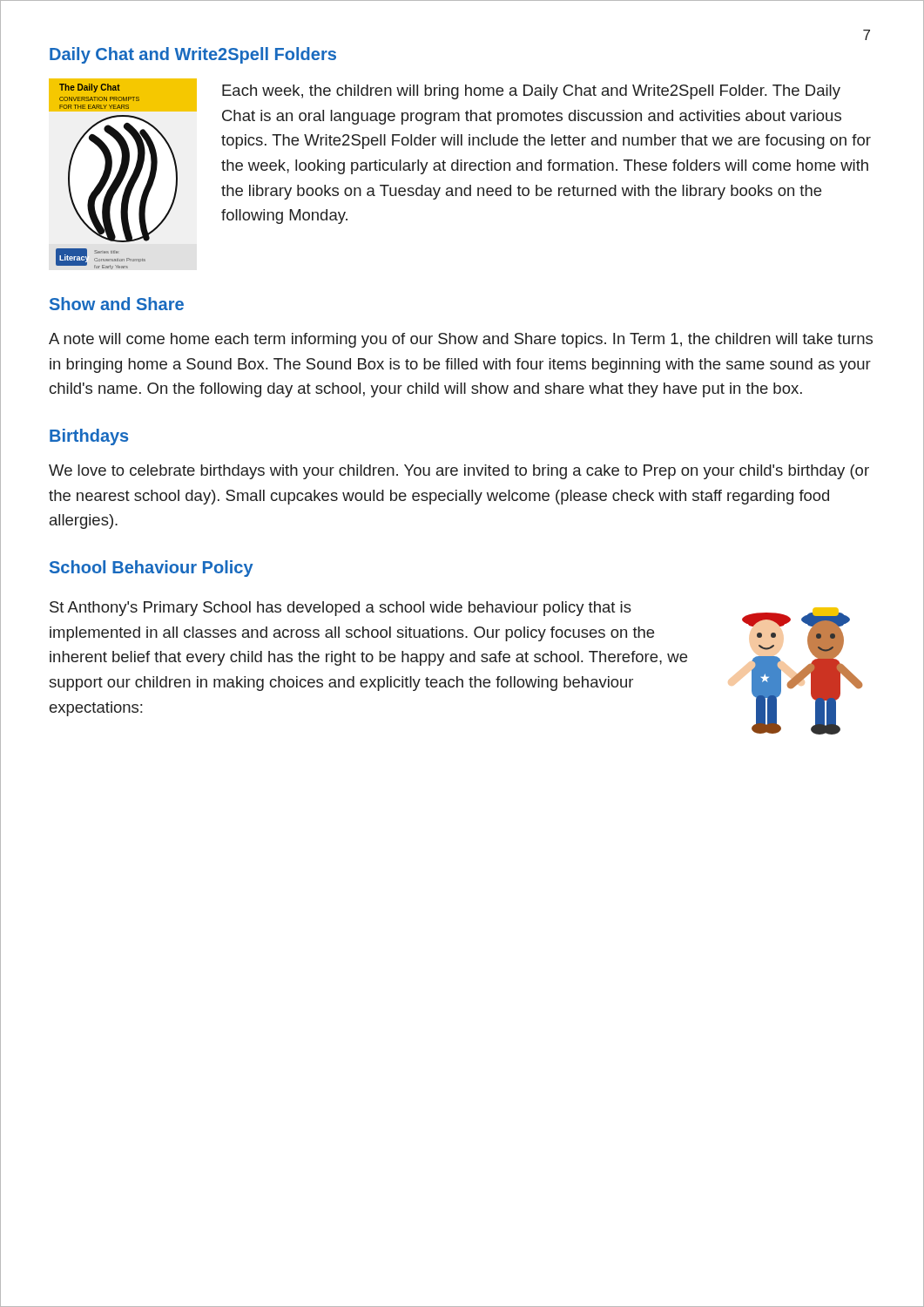The image size is (924, 1307).
Task: Find the region starting "St Anthony's Primary School has developed a school"
Action: [x=368, y=657]
